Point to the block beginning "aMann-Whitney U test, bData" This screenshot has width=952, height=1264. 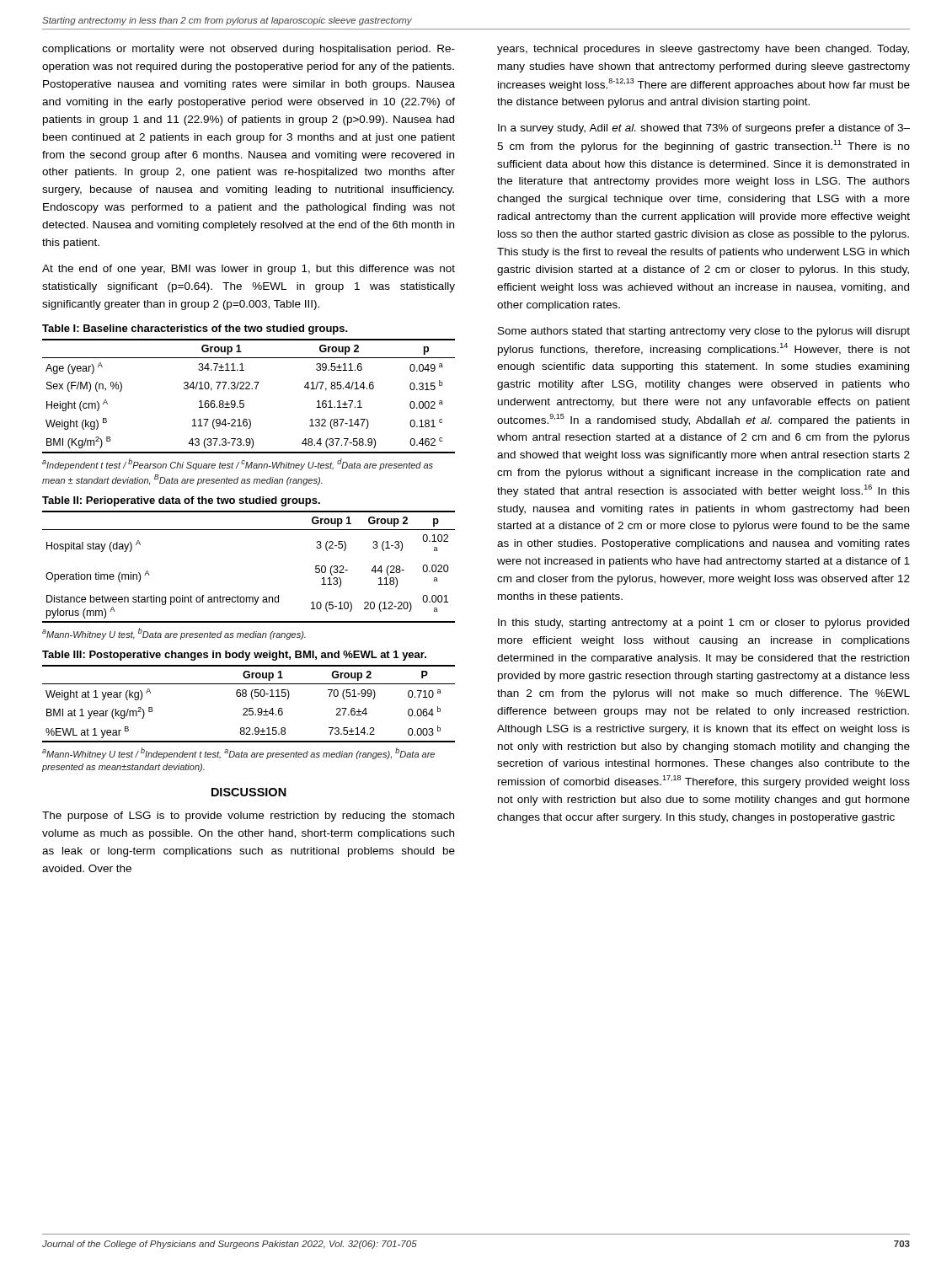[174, 633]
